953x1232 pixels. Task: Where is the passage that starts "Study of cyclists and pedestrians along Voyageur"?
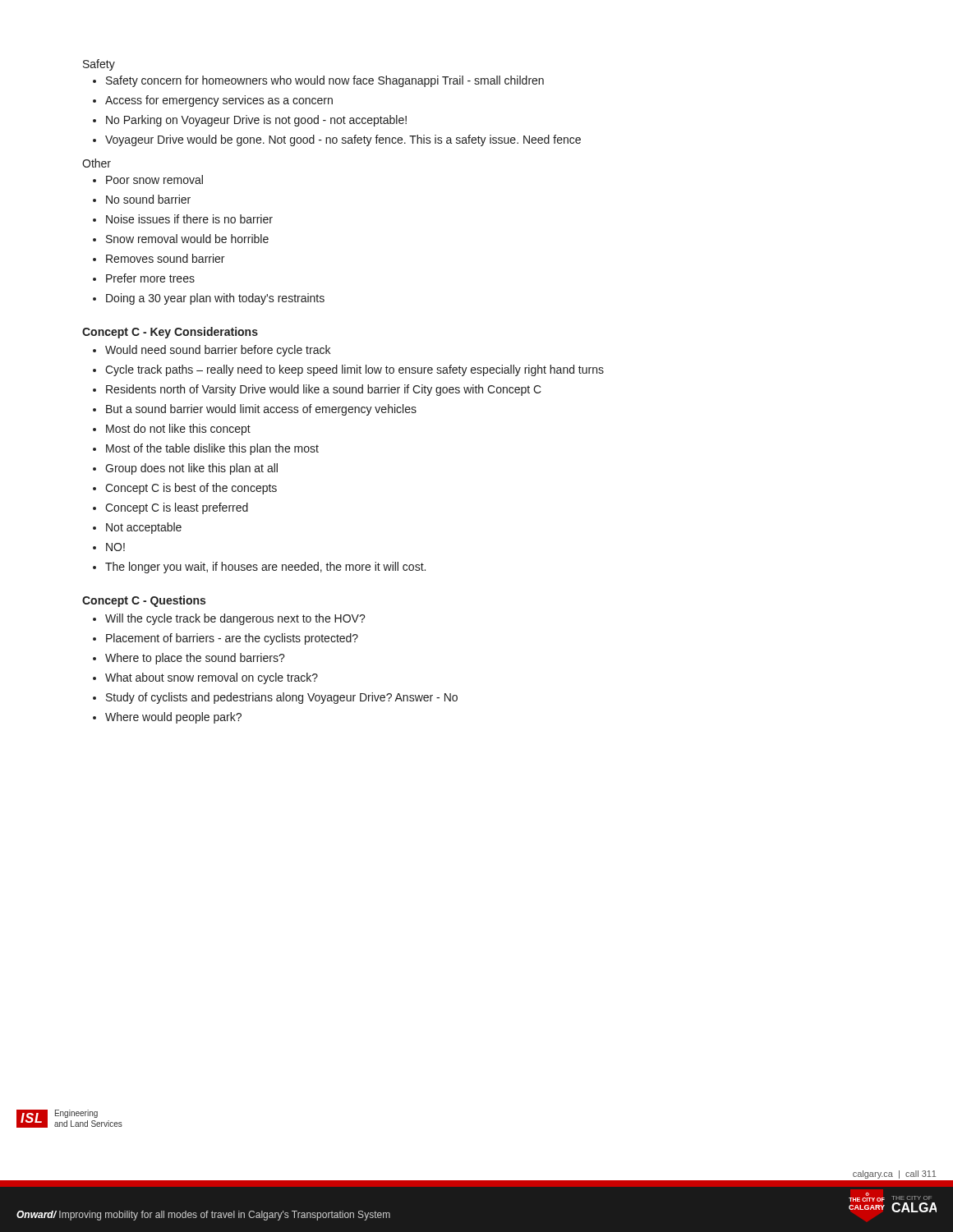tap(282, 697)
